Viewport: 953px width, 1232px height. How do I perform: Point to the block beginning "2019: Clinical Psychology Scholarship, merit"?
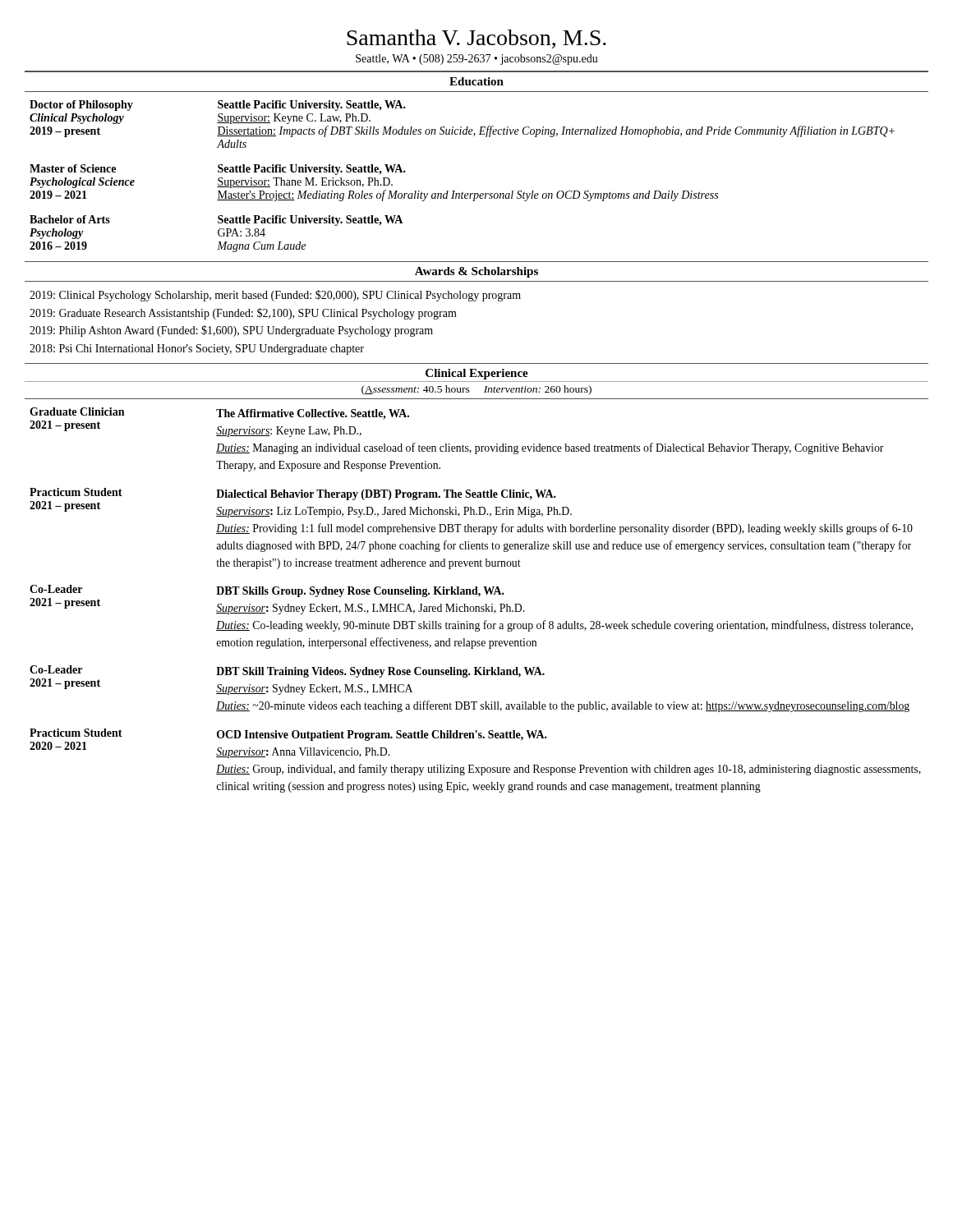(x=275, y=322)
